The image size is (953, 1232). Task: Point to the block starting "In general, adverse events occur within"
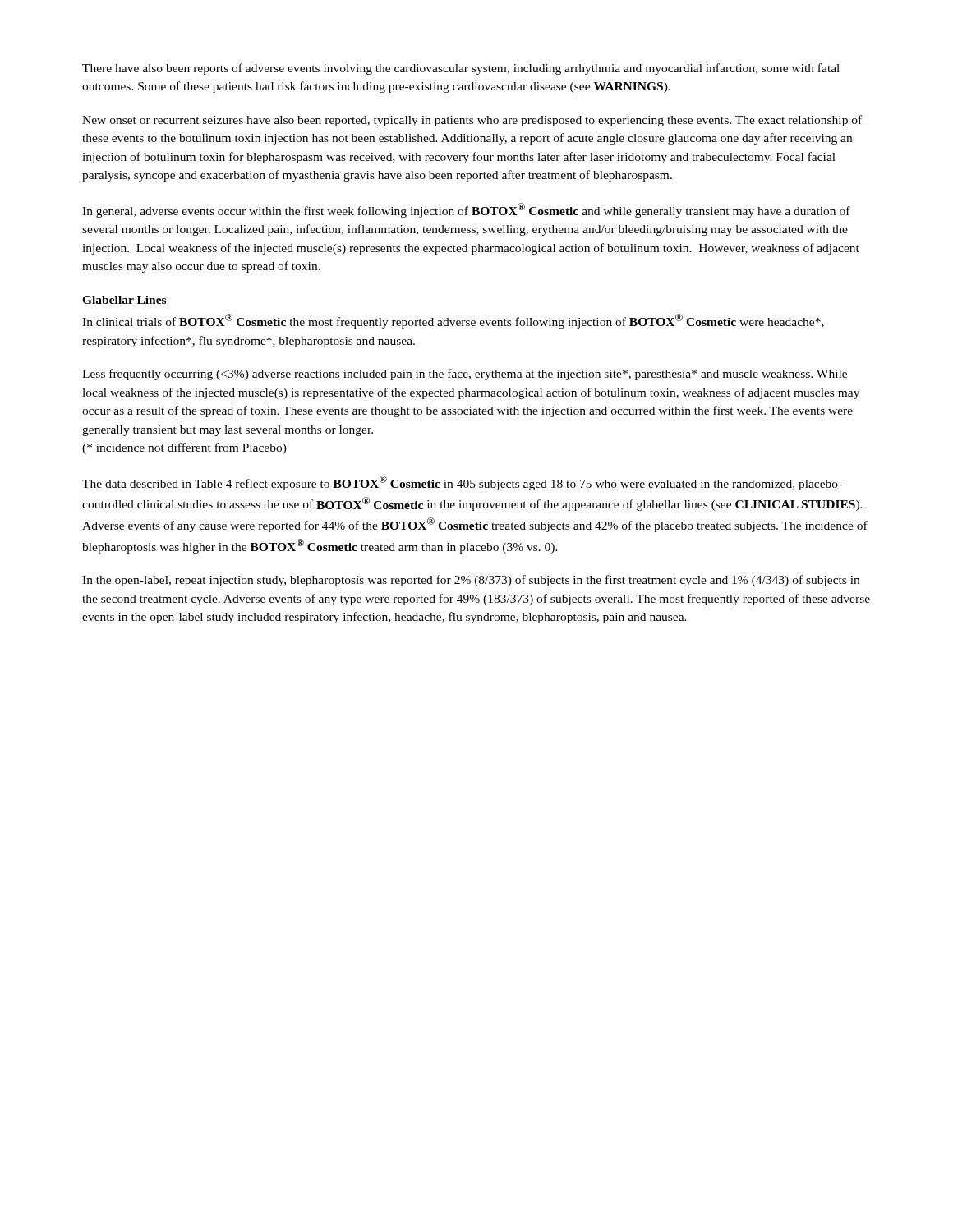click(x=471, y=237)
